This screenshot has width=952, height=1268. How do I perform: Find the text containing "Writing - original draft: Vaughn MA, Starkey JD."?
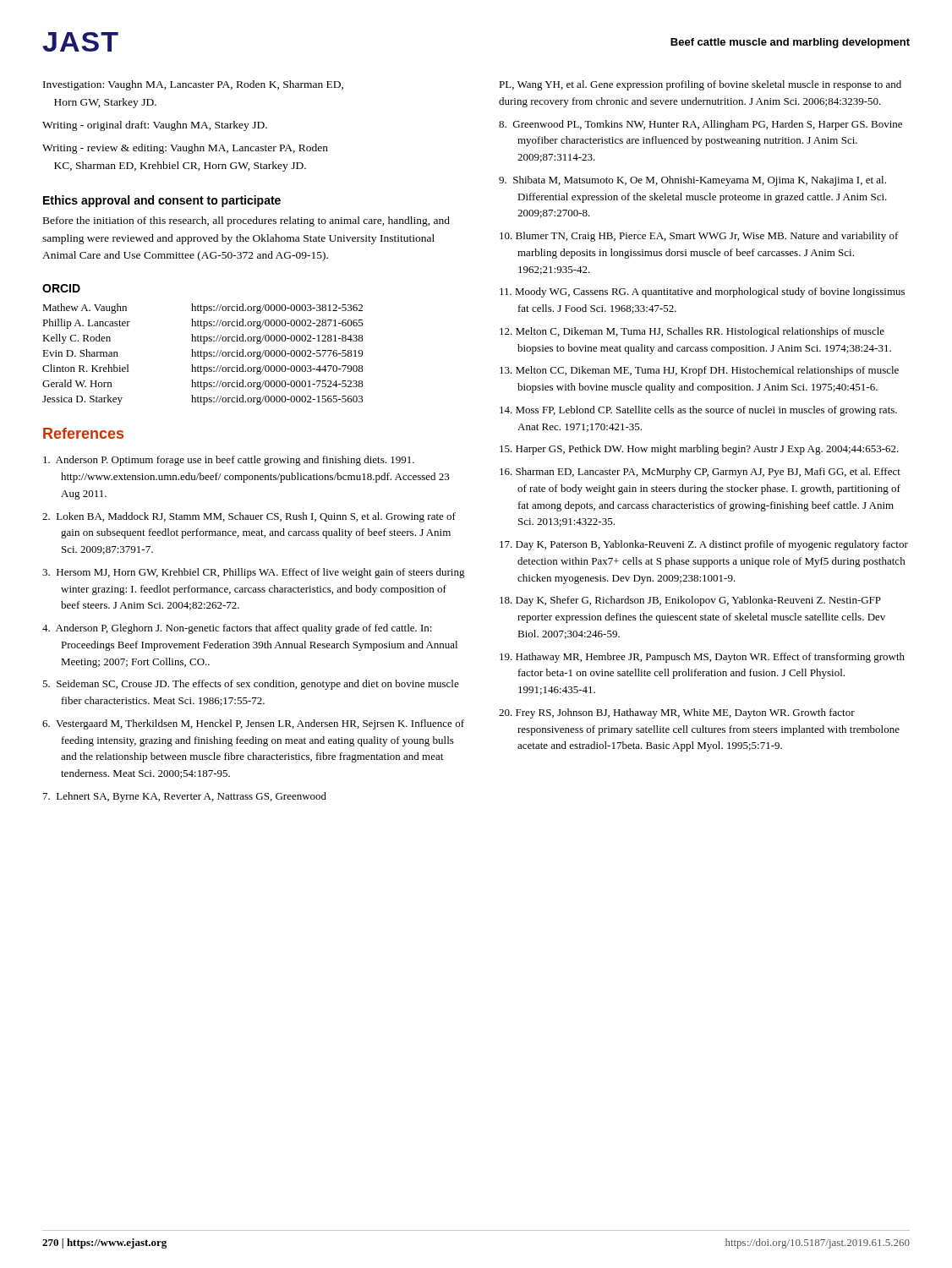(x=155, y=125)
